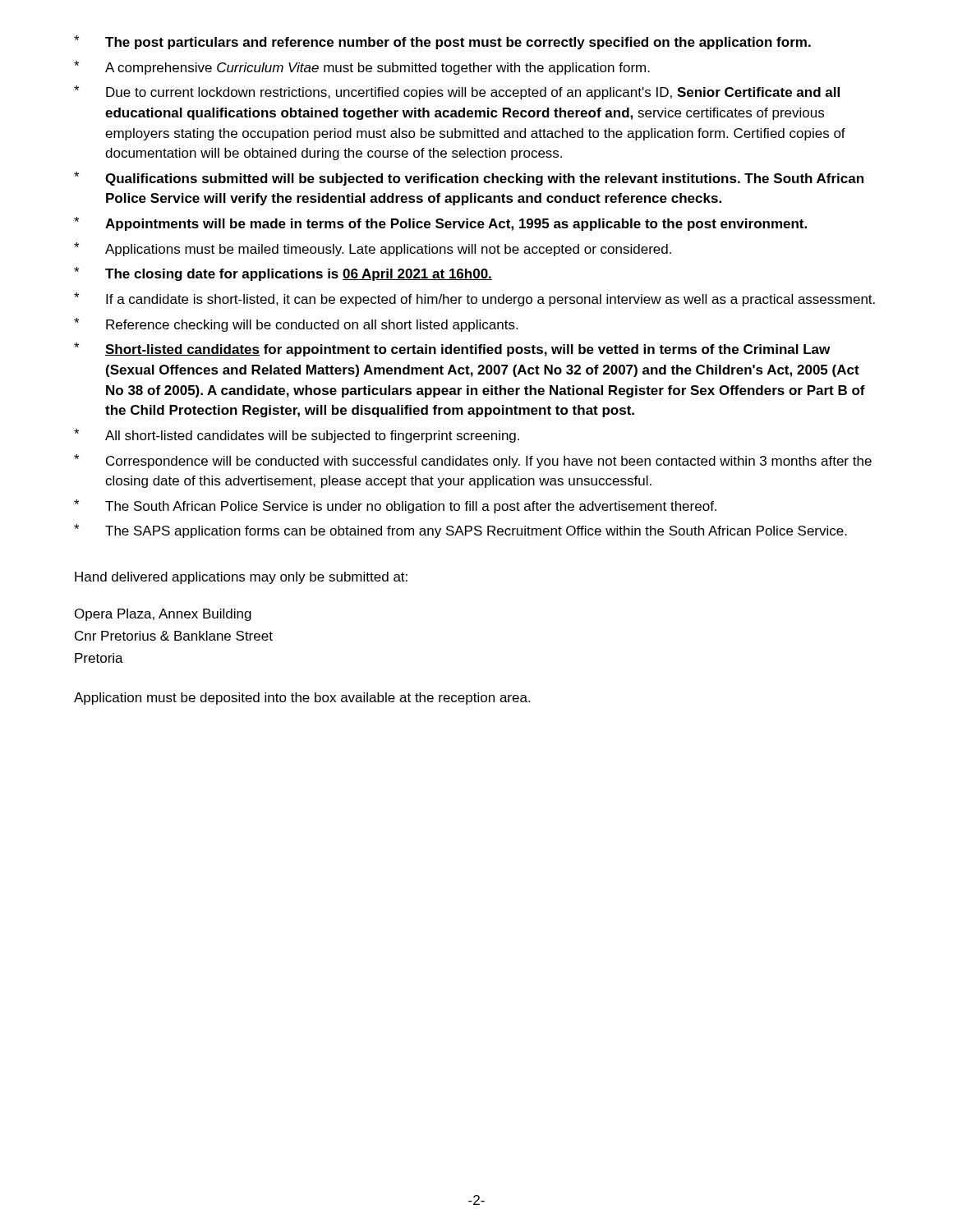Screen dimensions: 1232x953
Task: Find the text block starting "* The closing date"
Action: click(x=476, y=275)
